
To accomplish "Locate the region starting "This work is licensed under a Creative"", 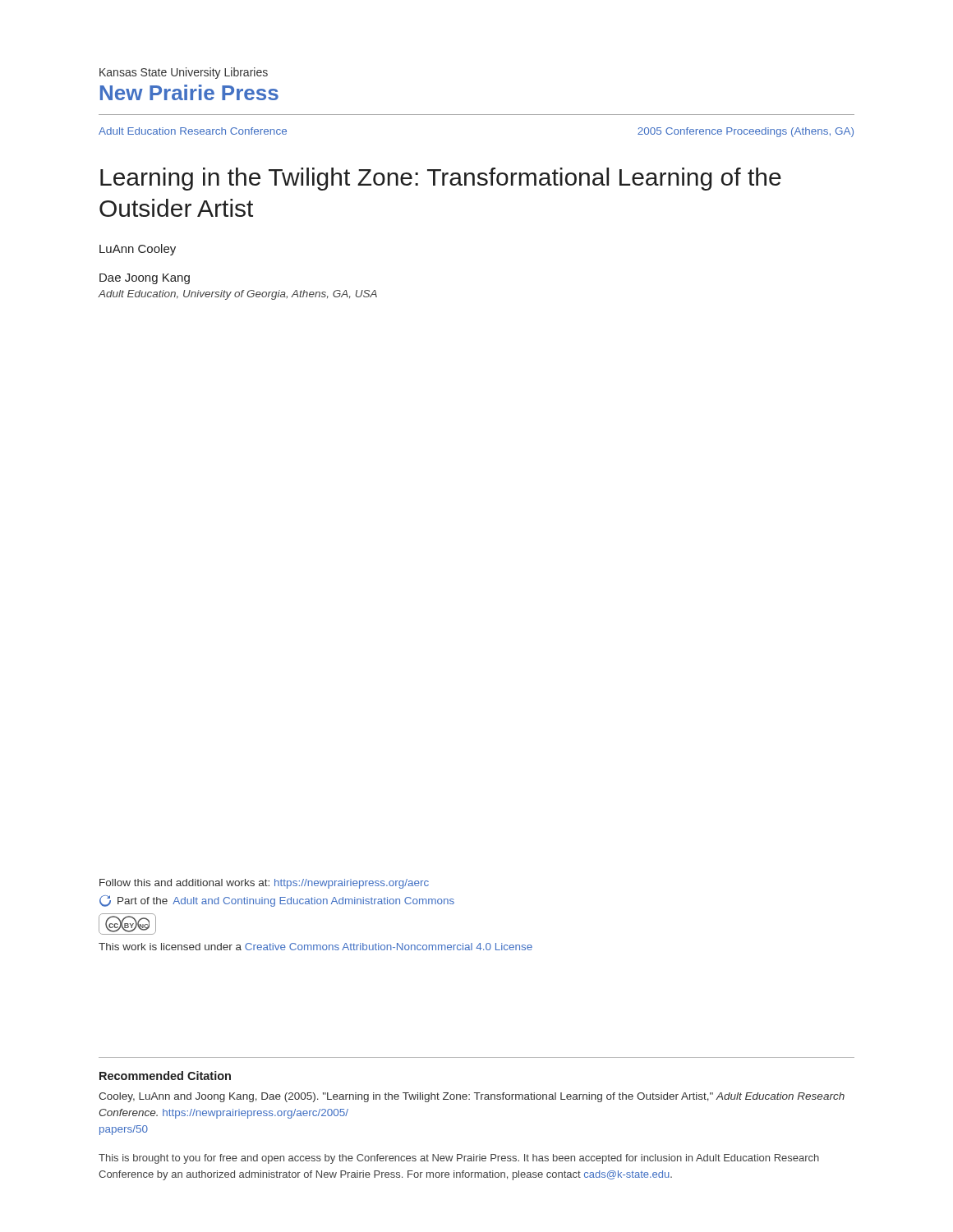I will (x=316, y=947).
